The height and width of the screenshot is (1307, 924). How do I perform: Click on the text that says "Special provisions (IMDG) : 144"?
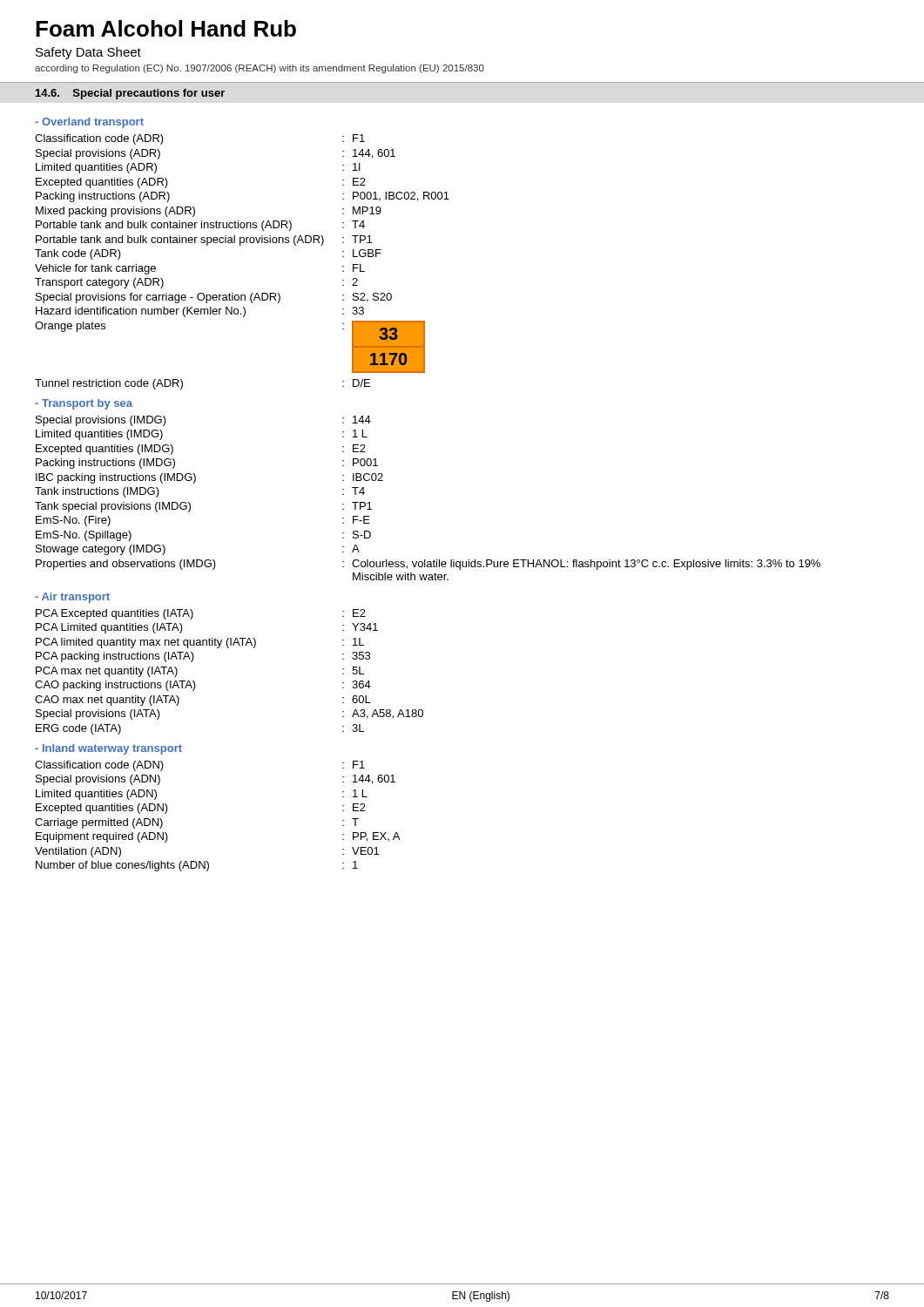pos(102,420)
